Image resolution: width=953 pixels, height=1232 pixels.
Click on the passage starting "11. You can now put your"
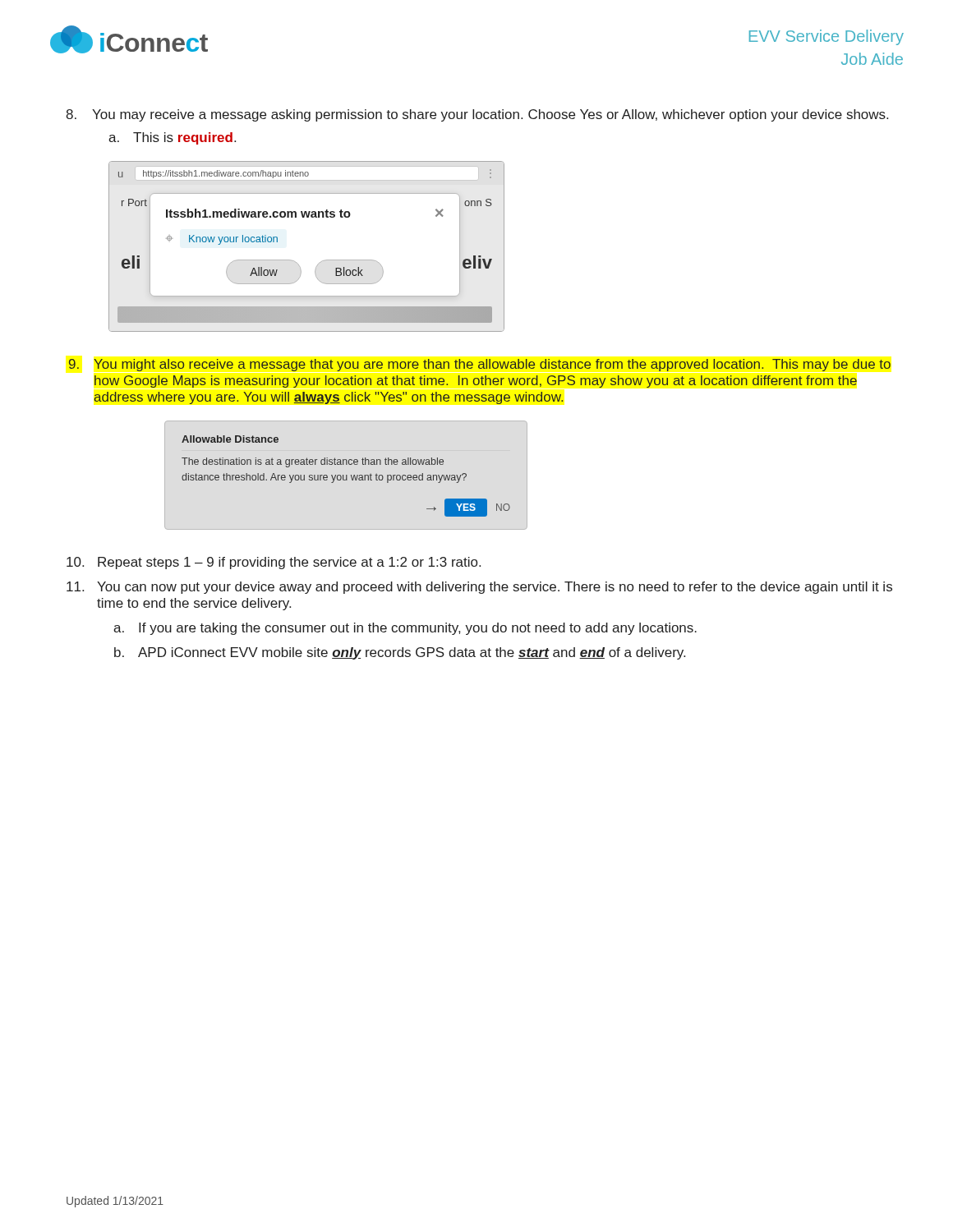pos(485,620)
